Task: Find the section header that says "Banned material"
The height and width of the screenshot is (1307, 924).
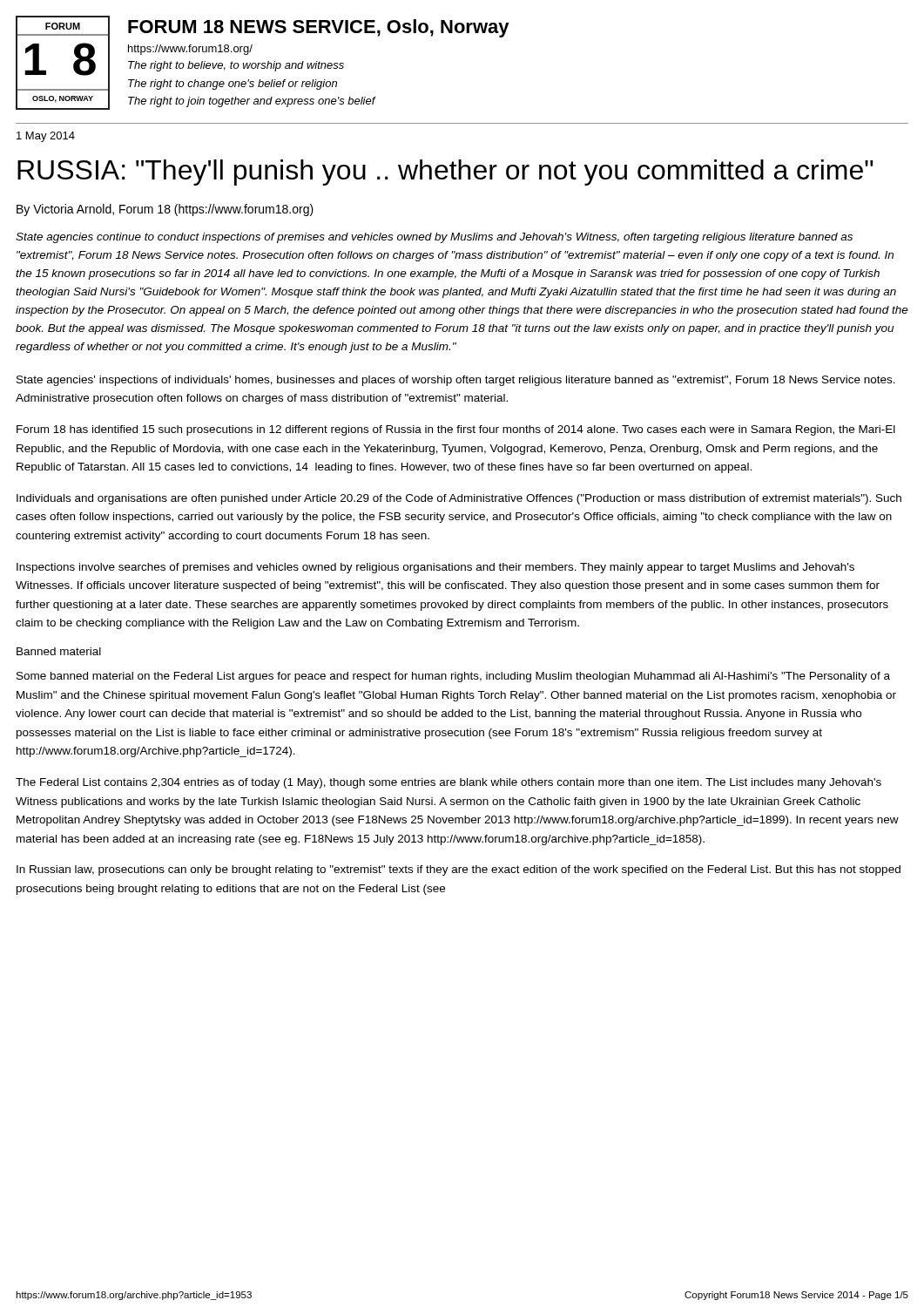Action: click(x=58, y=651)
